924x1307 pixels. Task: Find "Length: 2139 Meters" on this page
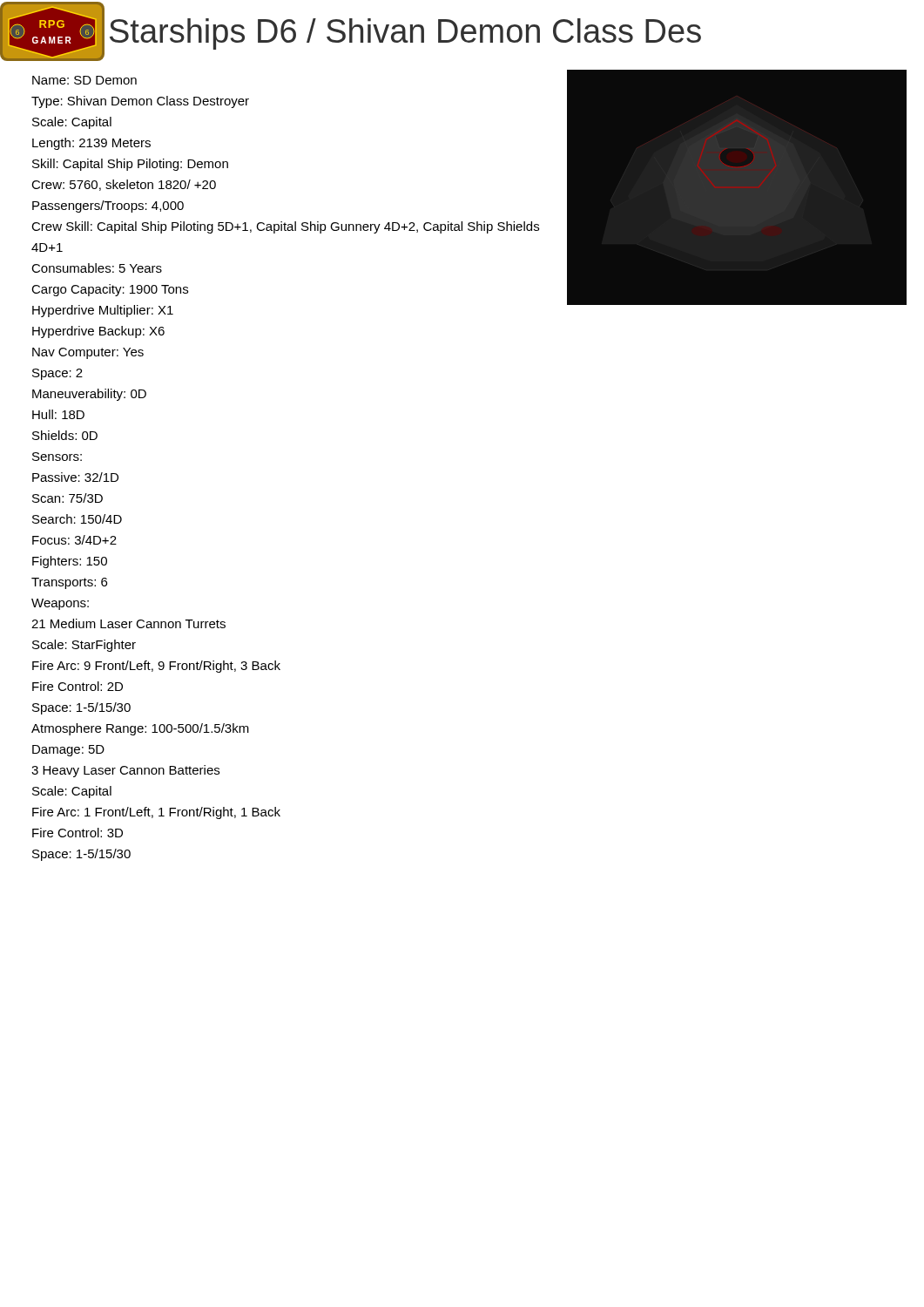pyautogui.click(x=91, y=144)
